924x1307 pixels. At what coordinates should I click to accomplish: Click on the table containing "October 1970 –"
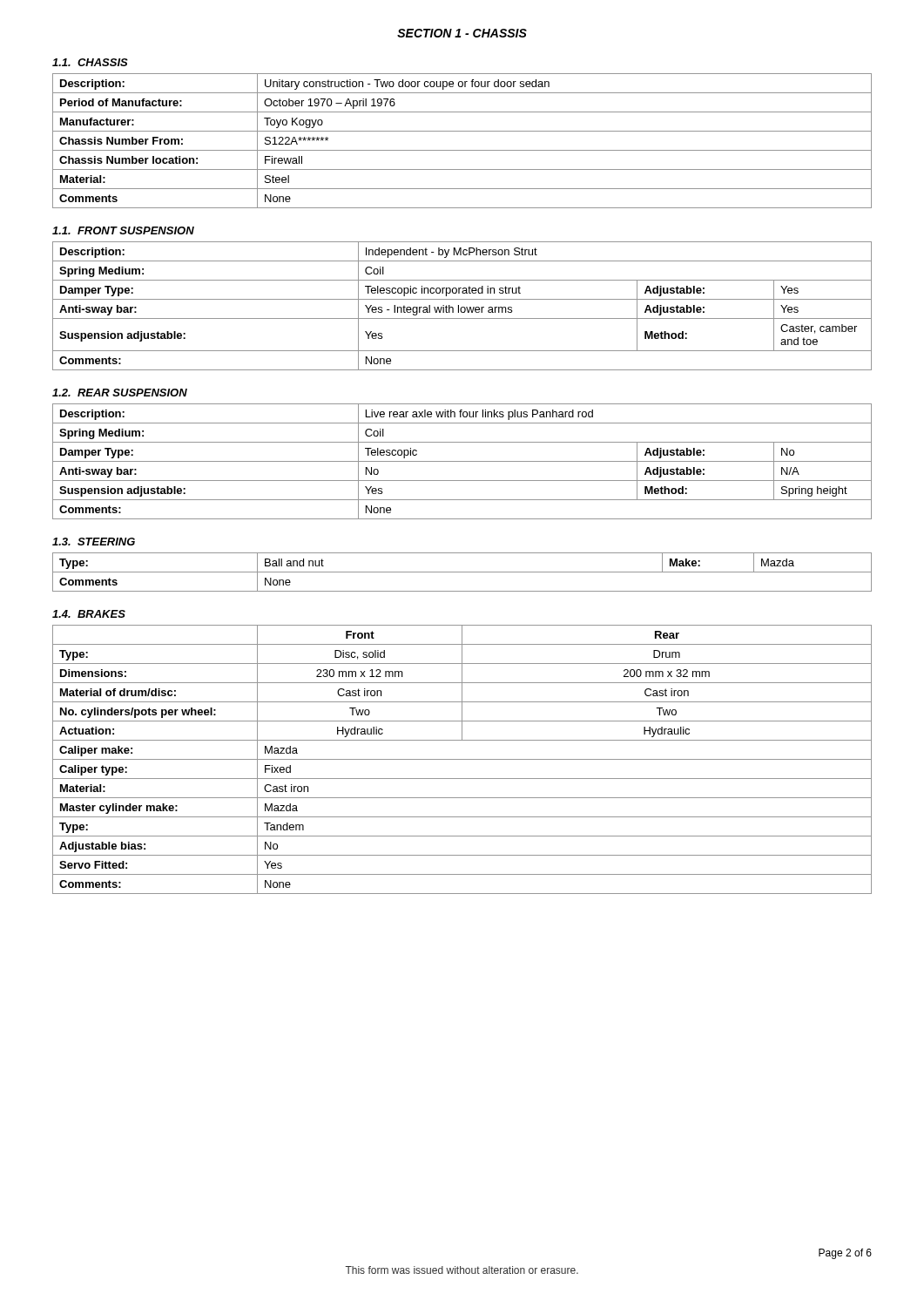pyautogui.click(x=462, y=141)
